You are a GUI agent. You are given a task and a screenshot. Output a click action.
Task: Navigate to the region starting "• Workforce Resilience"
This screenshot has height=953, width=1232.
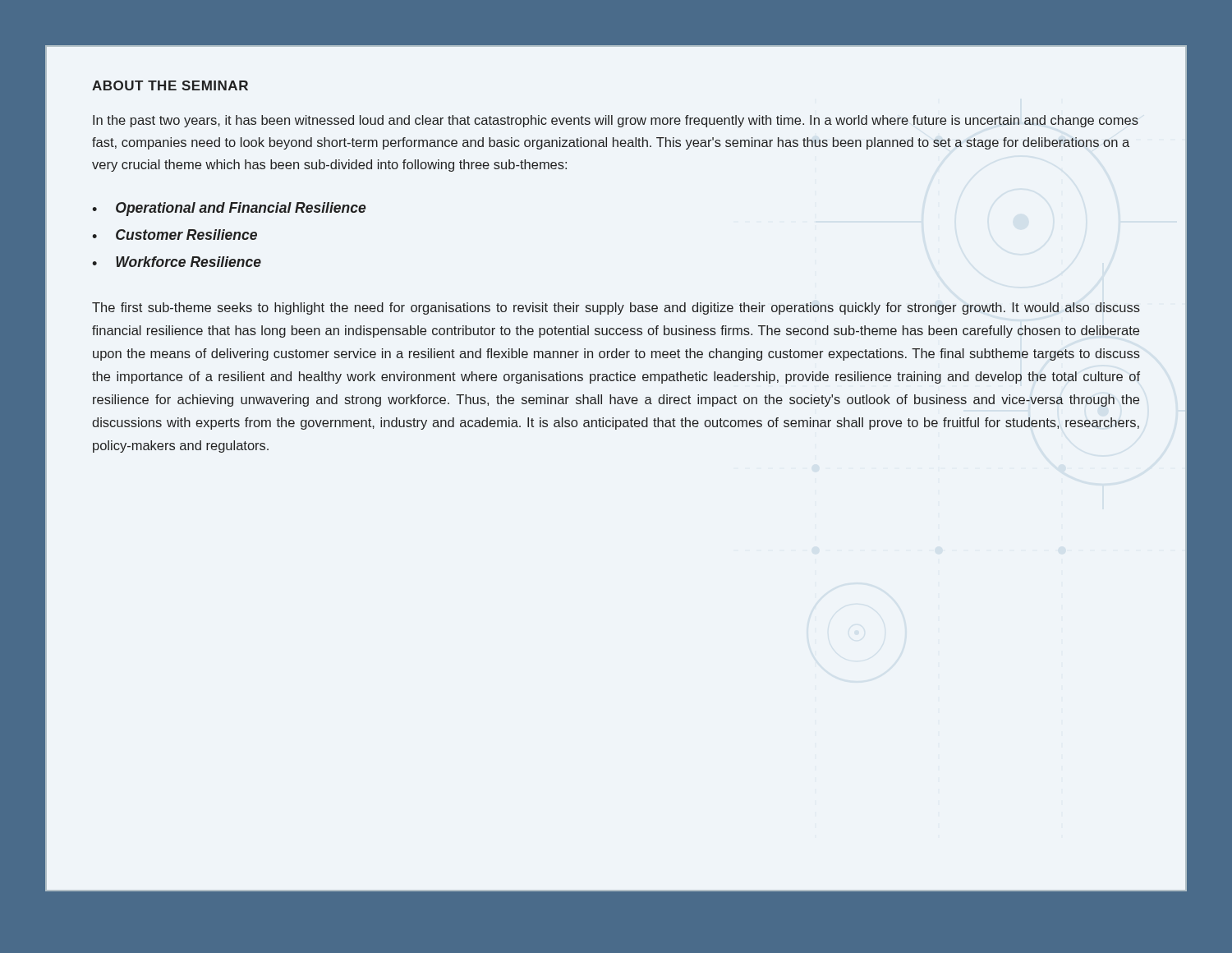click(x=177, y=263)
